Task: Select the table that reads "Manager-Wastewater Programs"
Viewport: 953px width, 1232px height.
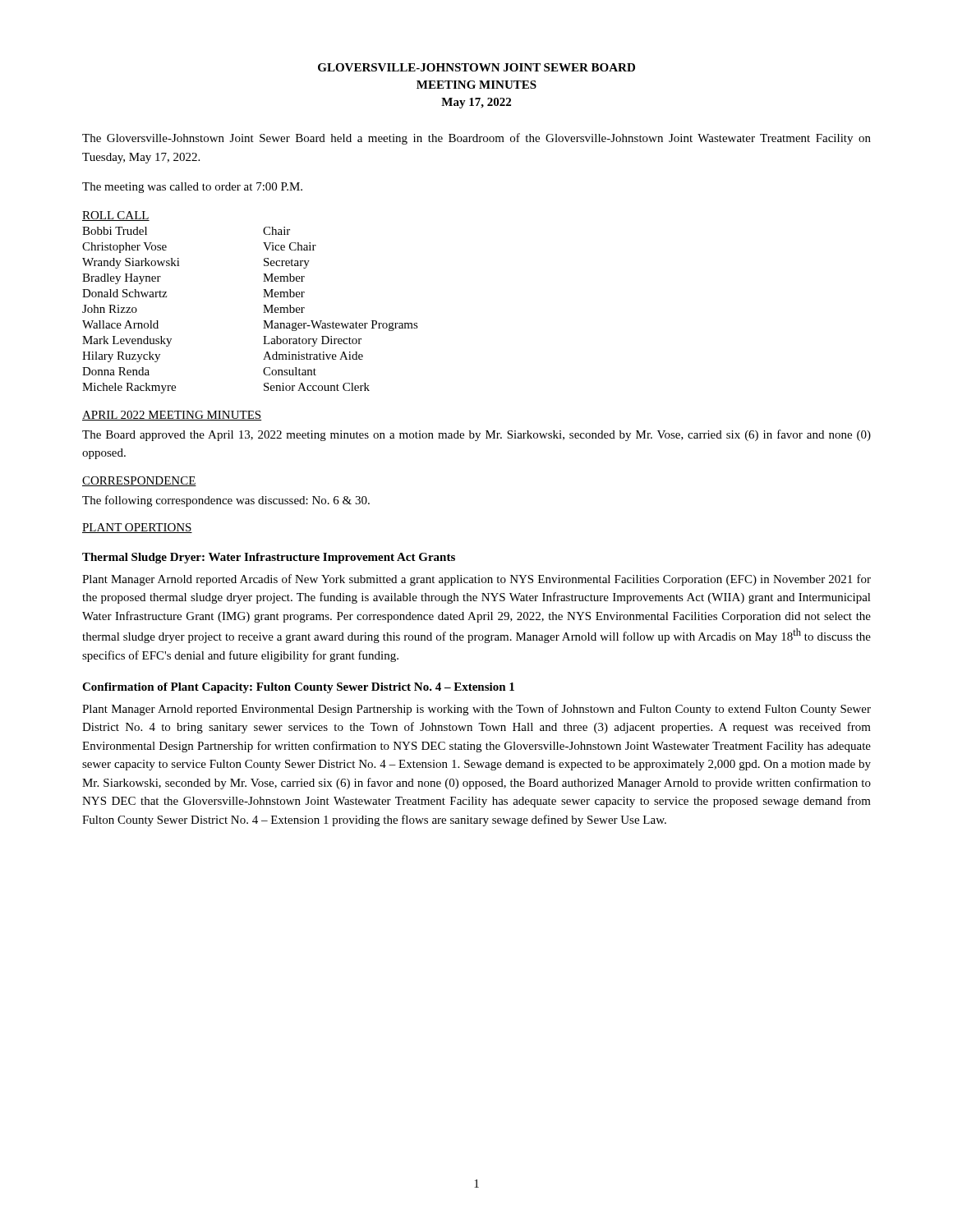Action: pos(476,301)
